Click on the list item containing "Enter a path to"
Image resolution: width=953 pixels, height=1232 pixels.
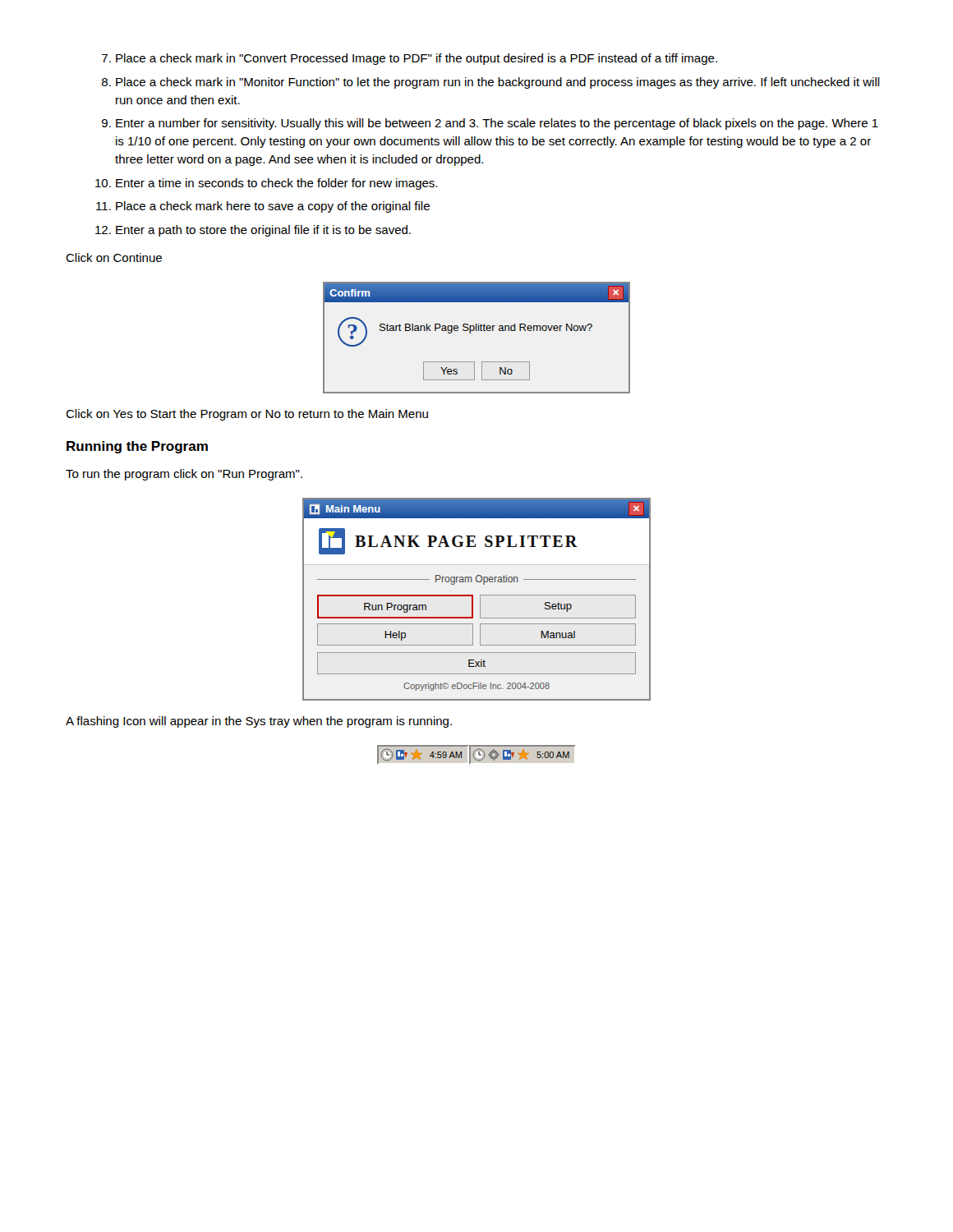[263, 230]
